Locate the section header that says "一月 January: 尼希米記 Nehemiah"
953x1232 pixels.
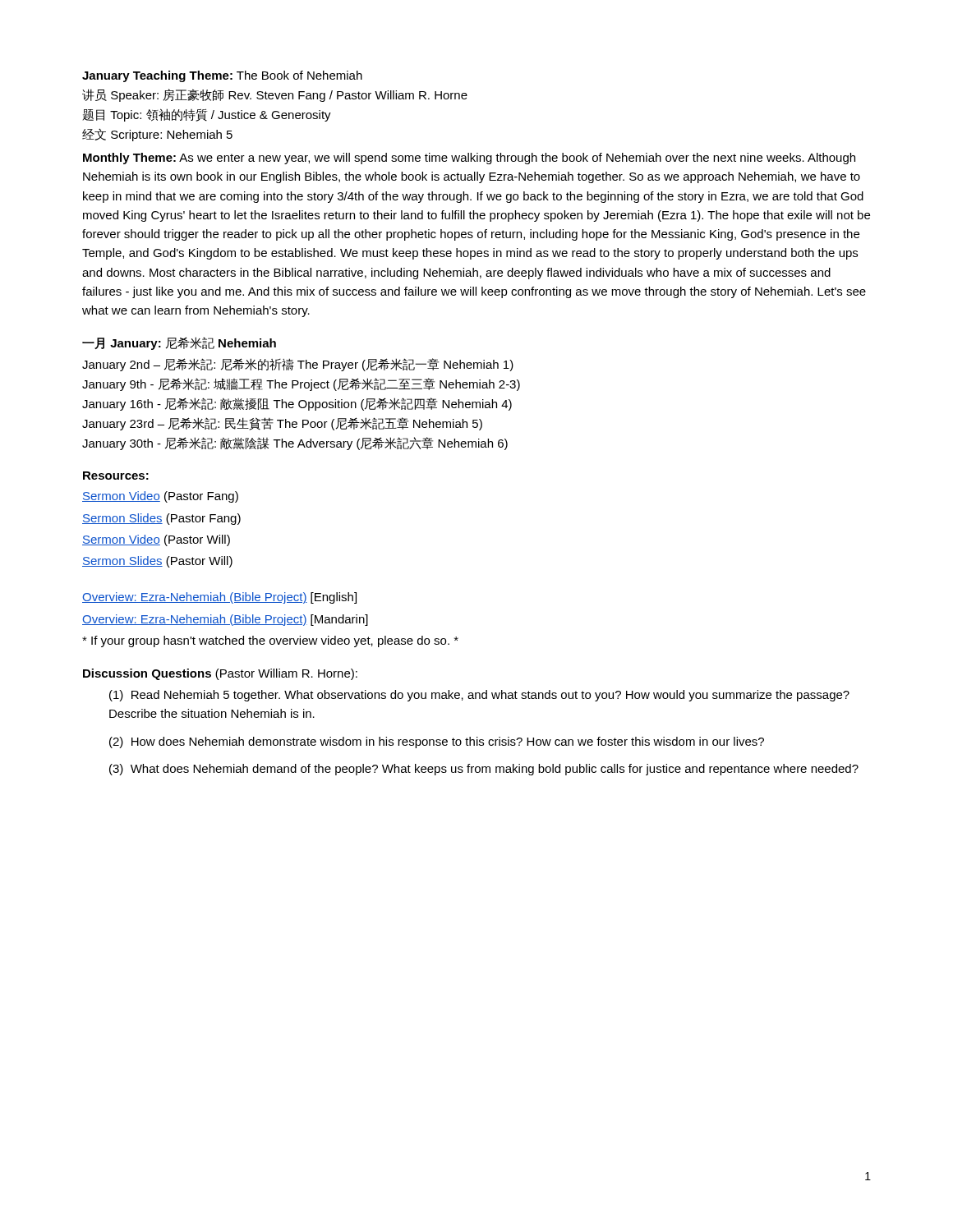[x=179, y=343]
